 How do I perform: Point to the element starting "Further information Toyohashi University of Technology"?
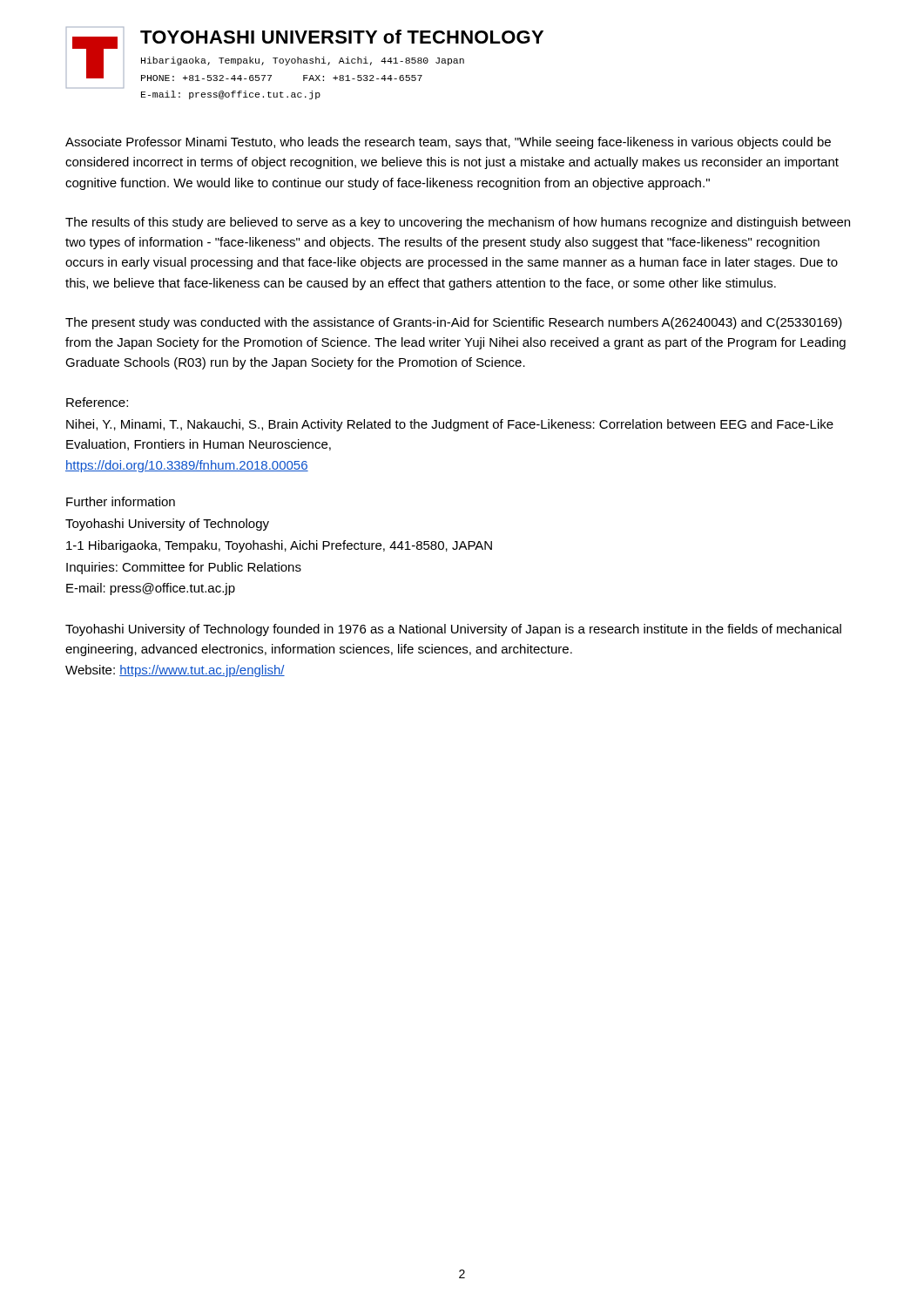462,546
